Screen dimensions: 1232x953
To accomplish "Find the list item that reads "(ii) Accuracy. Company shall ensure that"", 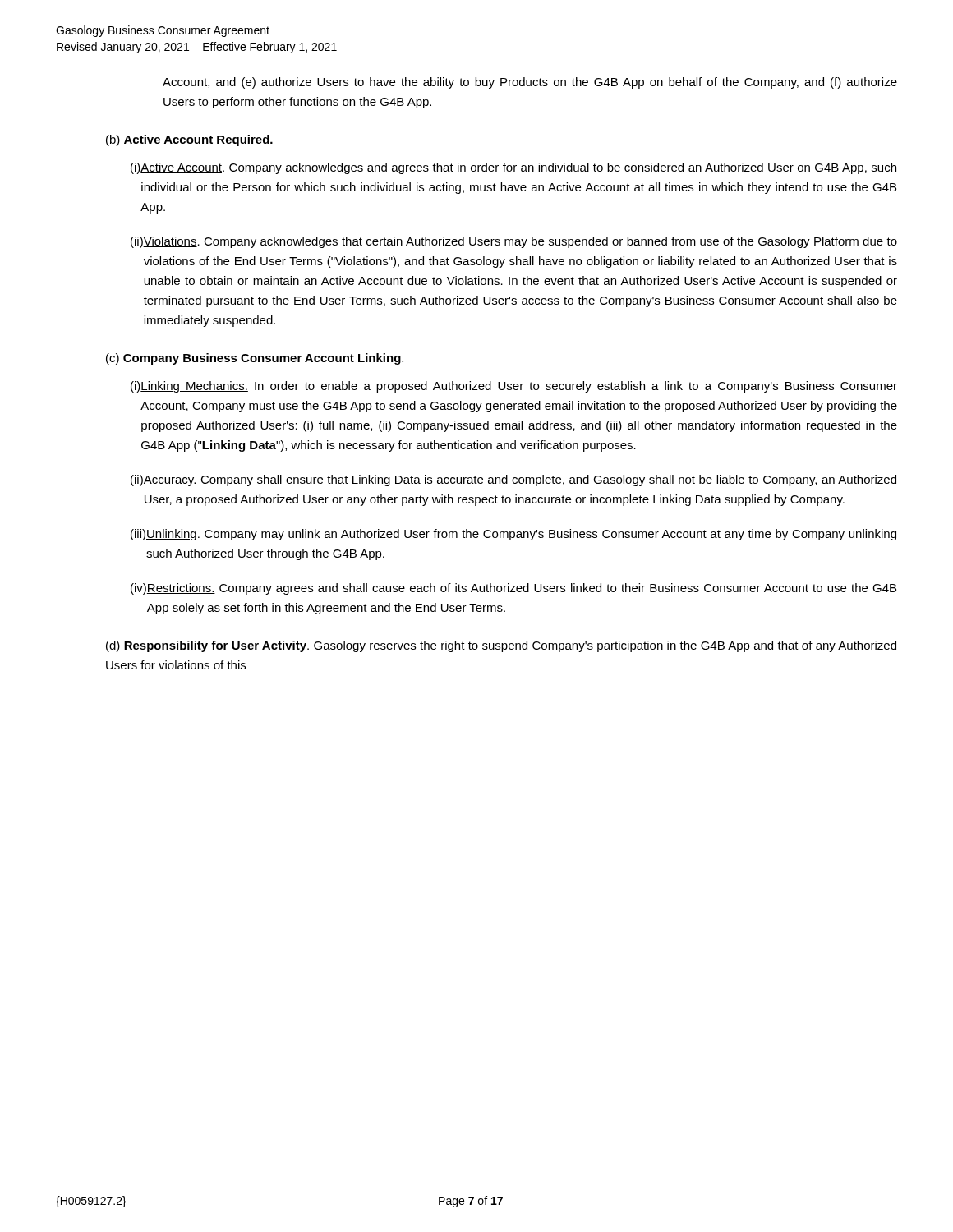I will point(476,489).
